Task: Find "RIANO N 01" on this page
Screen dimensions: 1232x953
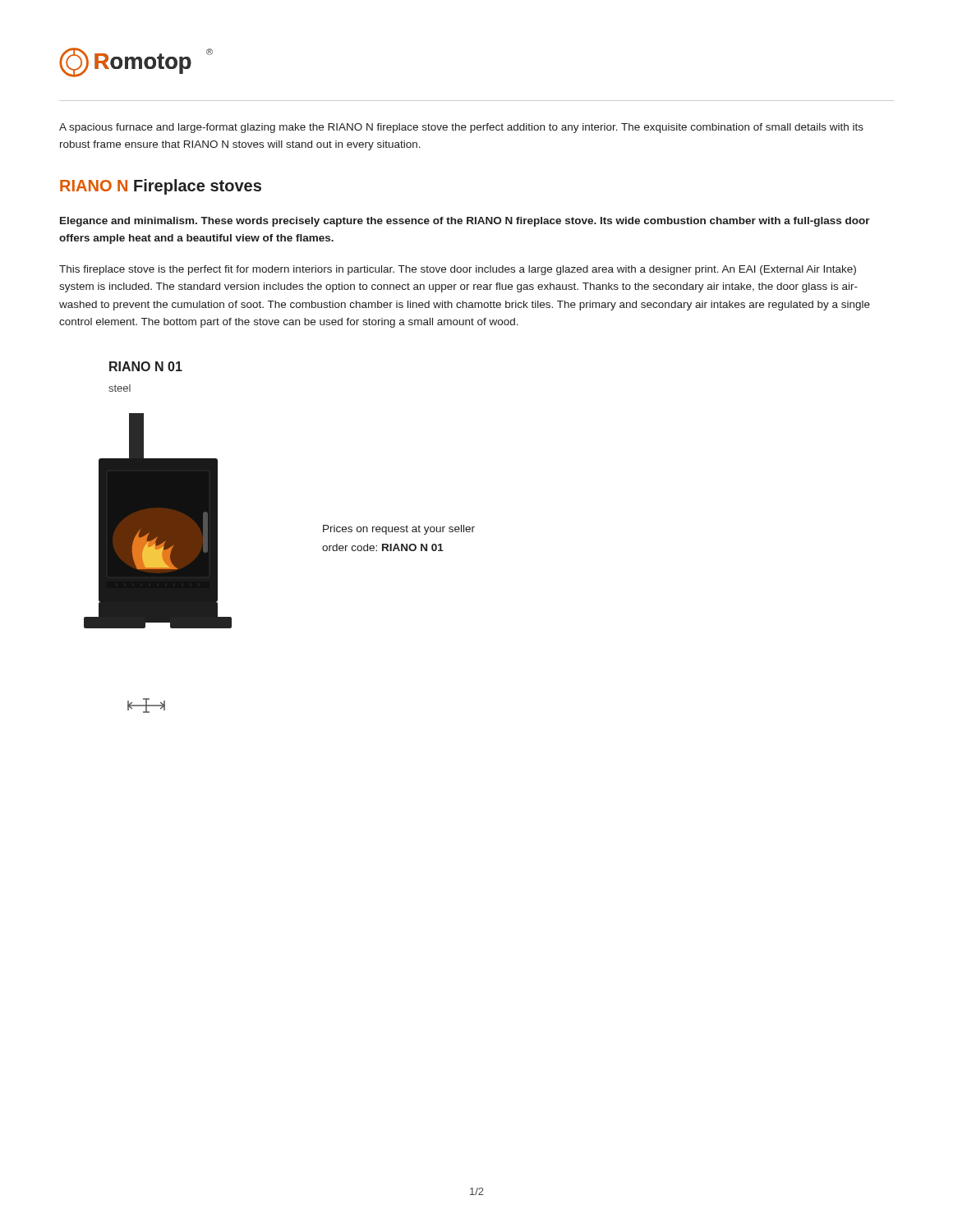Action: (145, 367)
